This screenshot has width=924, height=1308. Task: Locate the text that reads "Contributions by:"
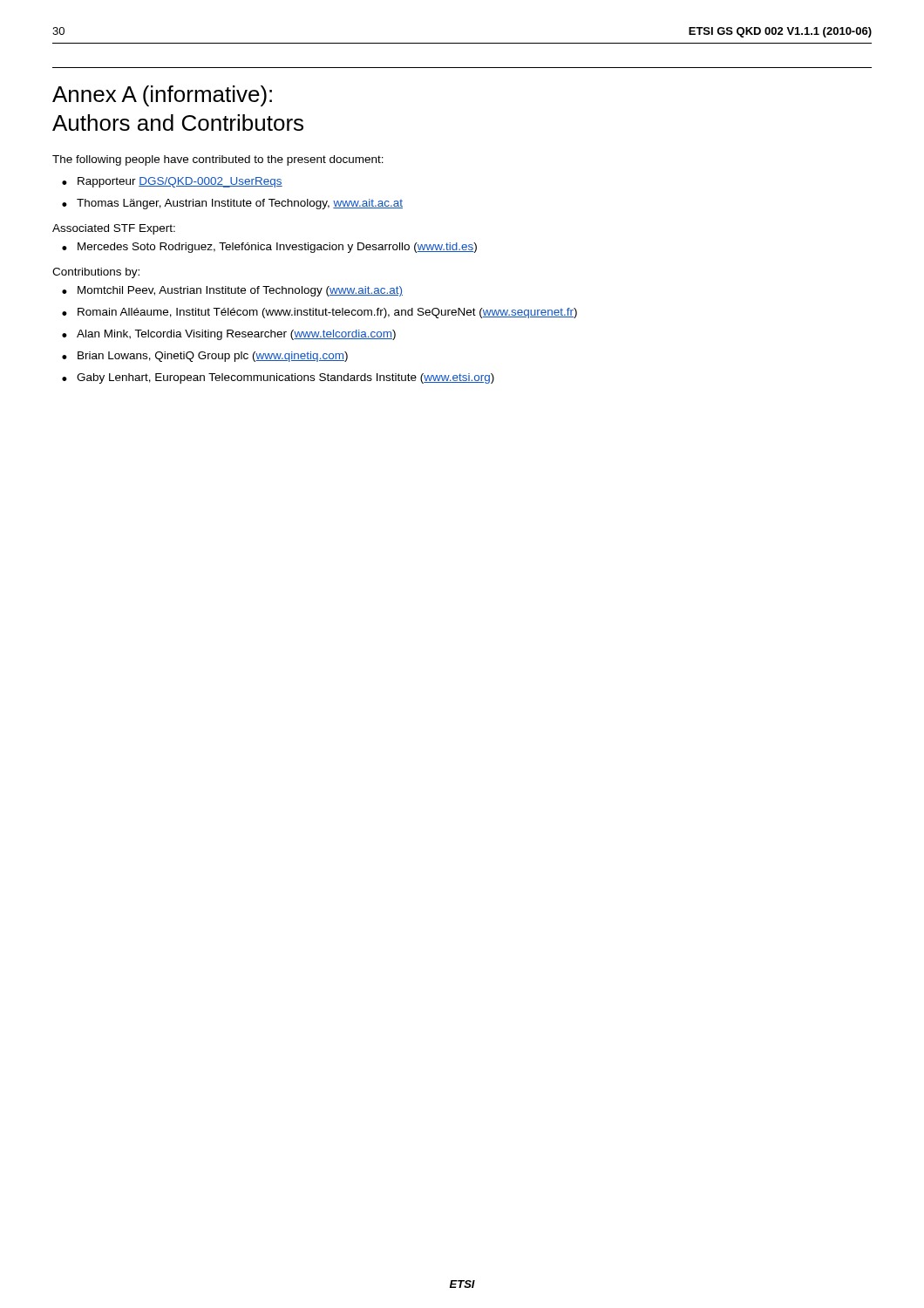(x=96, y=272)
